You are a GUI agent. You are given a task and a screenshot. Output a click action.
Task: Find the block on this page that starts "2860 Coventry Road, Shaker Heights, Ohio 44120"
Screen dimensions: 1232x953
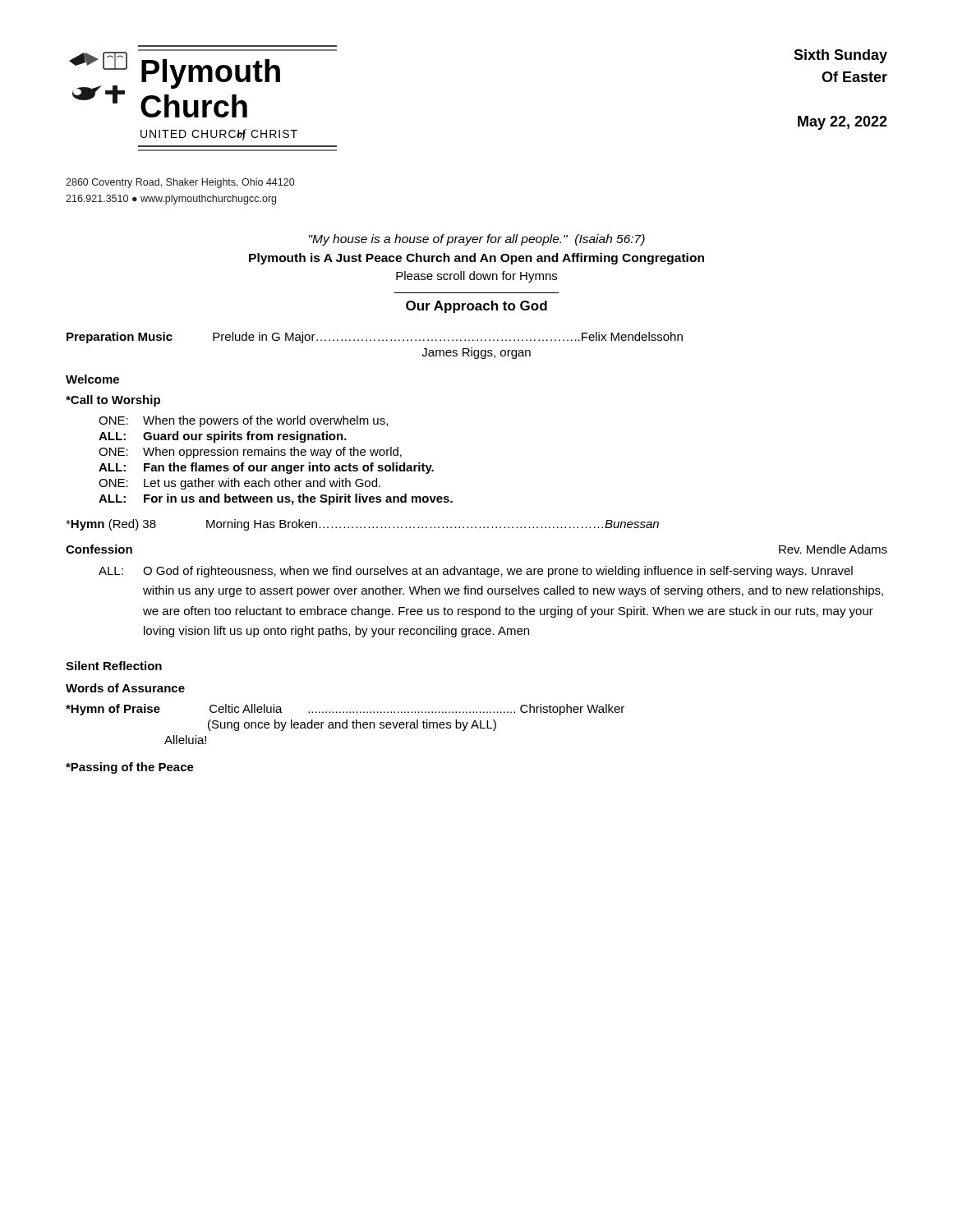[x=180, y=191]
